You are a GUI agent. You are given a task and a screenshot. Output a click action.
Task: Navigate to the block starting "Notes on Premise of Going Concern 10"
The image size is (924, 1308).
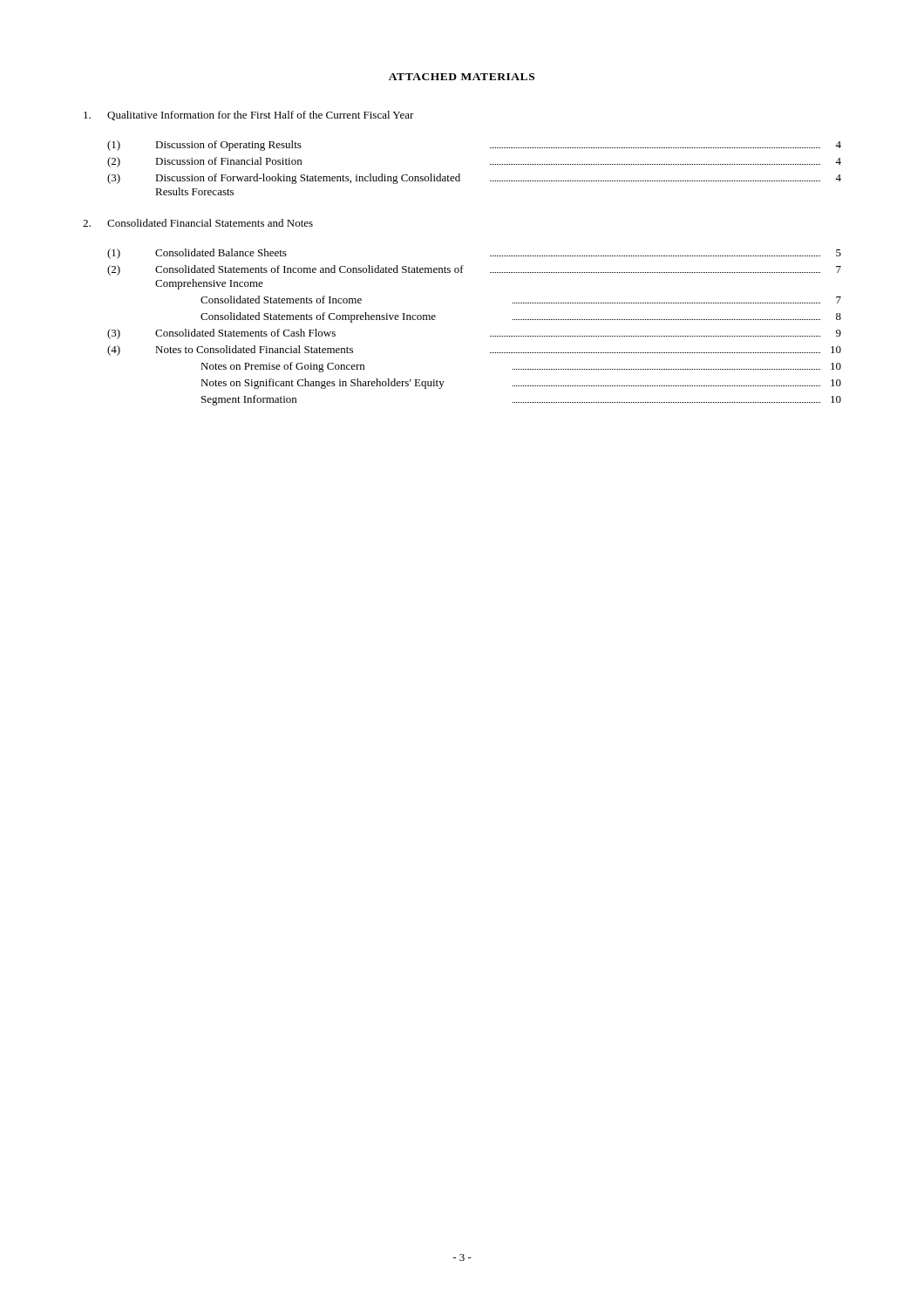pos(521,366)
